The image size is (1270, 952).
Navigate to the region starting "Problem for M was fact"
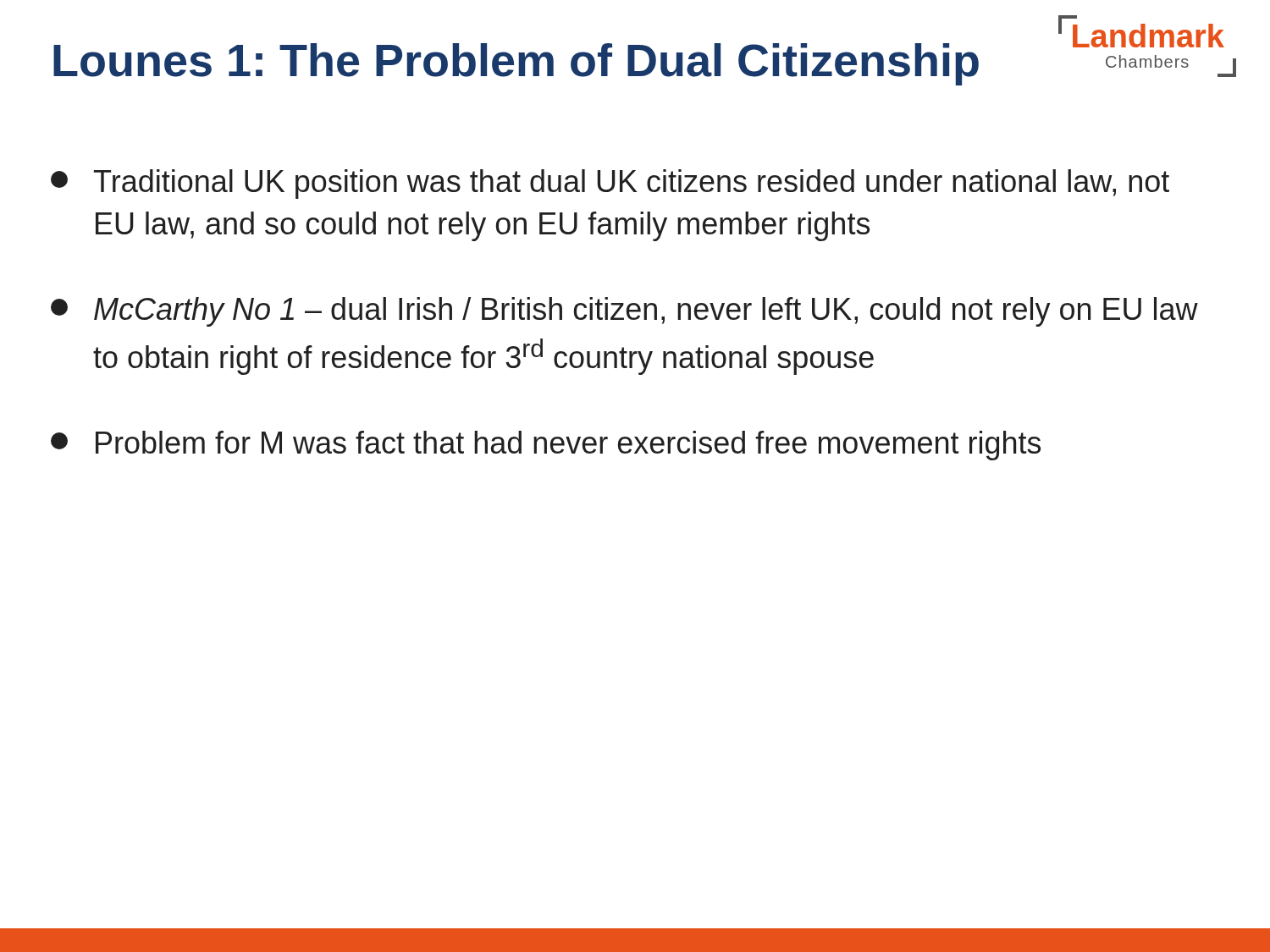[x=635, y=443]
